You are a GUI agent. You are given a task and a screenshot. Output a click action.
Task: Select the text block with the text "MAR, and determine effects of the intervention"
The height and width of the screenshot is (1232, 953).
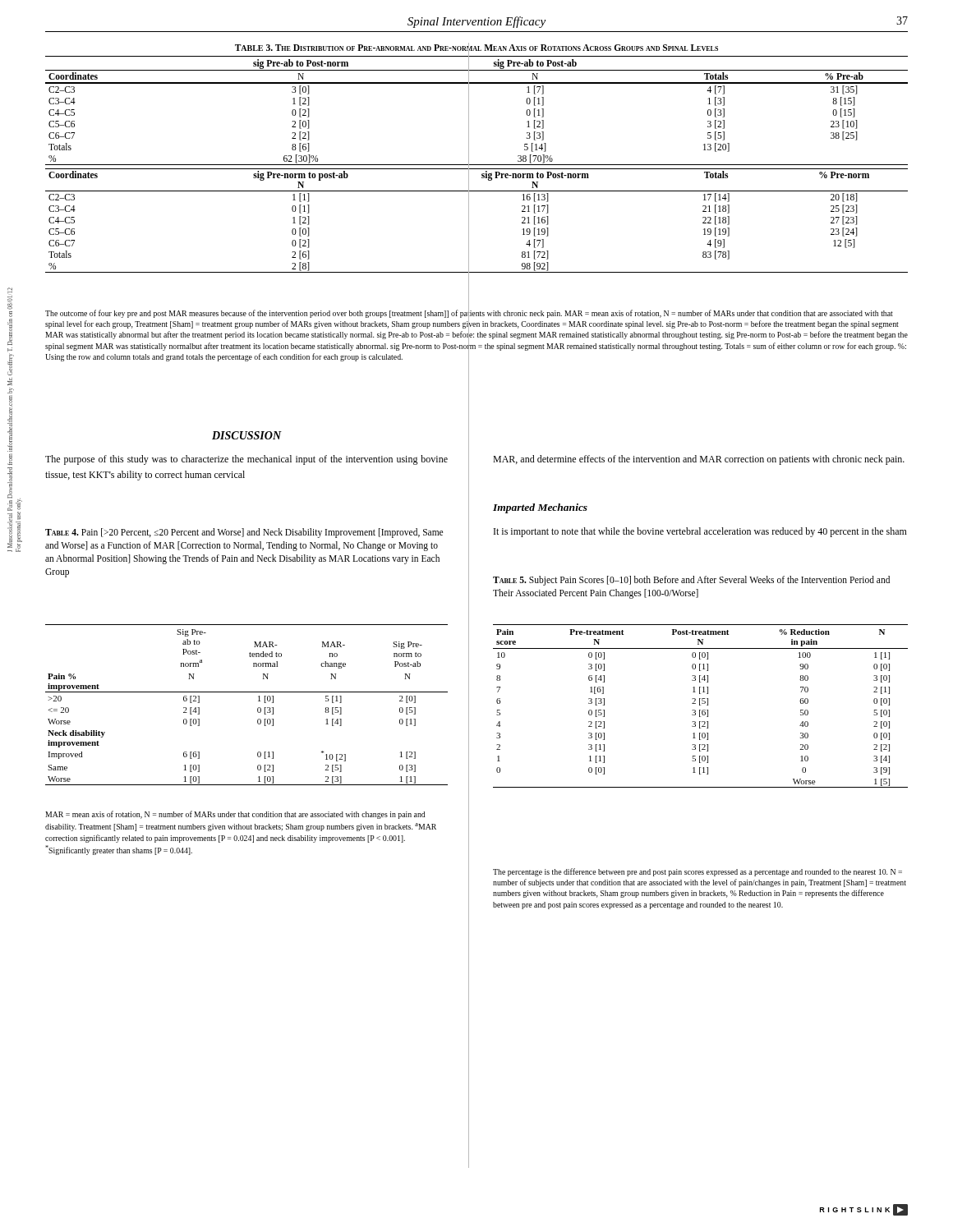pyautogui.click(x=699, y=459)
